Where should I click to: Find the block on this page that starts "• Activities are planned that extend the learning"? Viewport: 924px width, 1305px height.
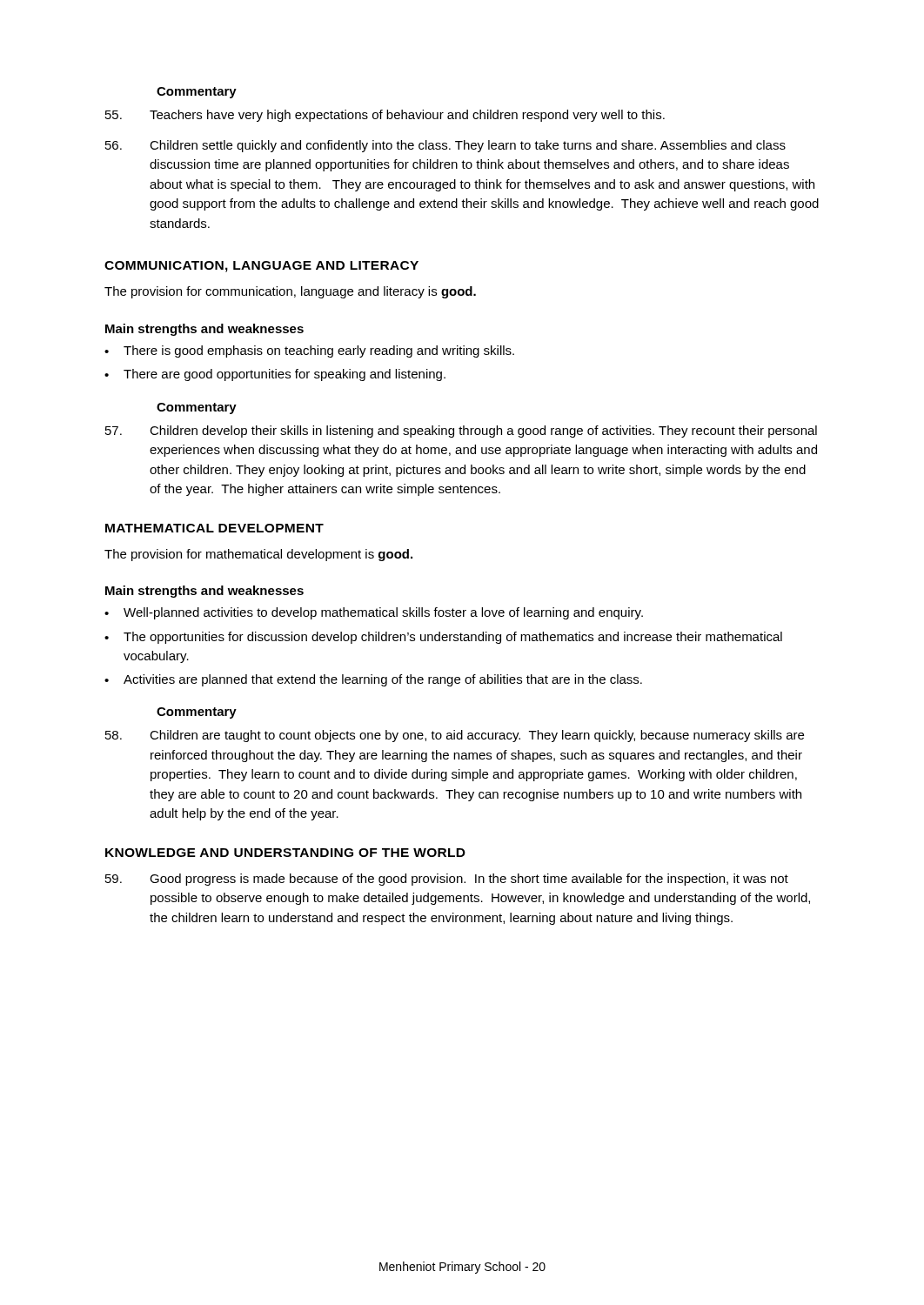tap(462, 680)
